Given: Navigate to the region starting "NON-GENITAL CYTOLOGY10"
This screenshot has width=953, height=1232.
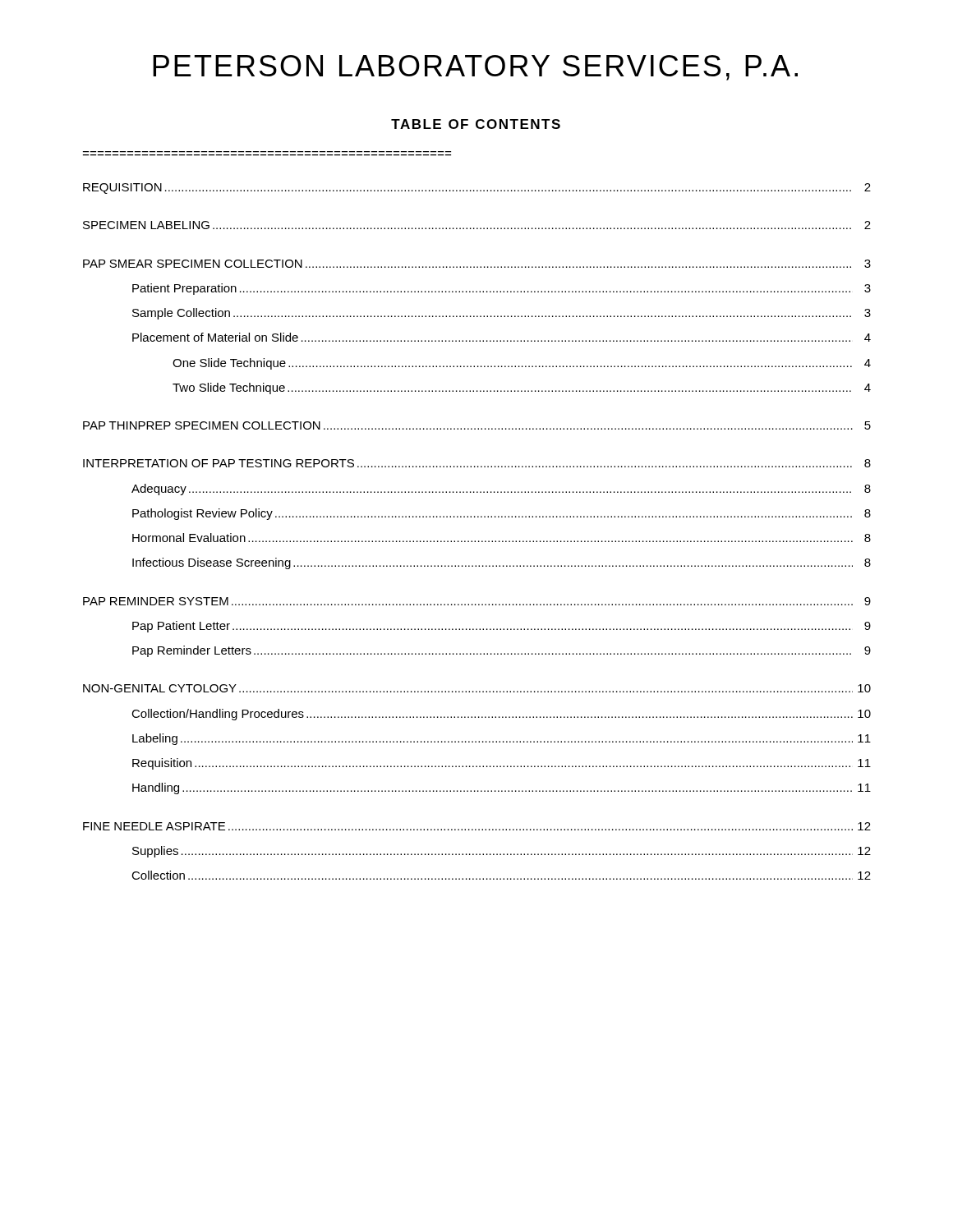Looking at the screenshot, I should click(x=476, y=689).
